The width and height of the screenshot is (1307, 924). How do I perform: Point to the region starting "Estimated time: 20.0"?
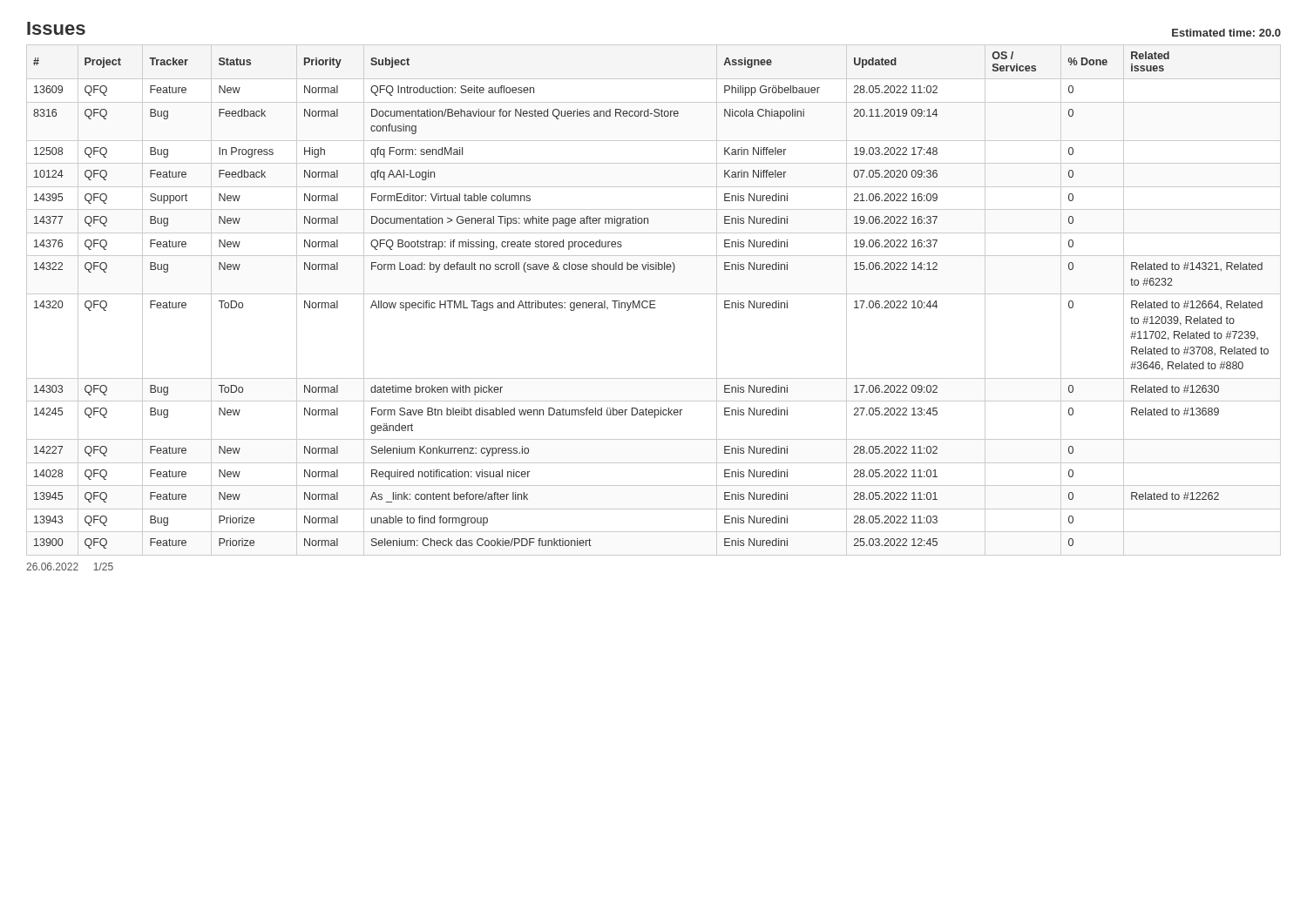click(1226, 33)
